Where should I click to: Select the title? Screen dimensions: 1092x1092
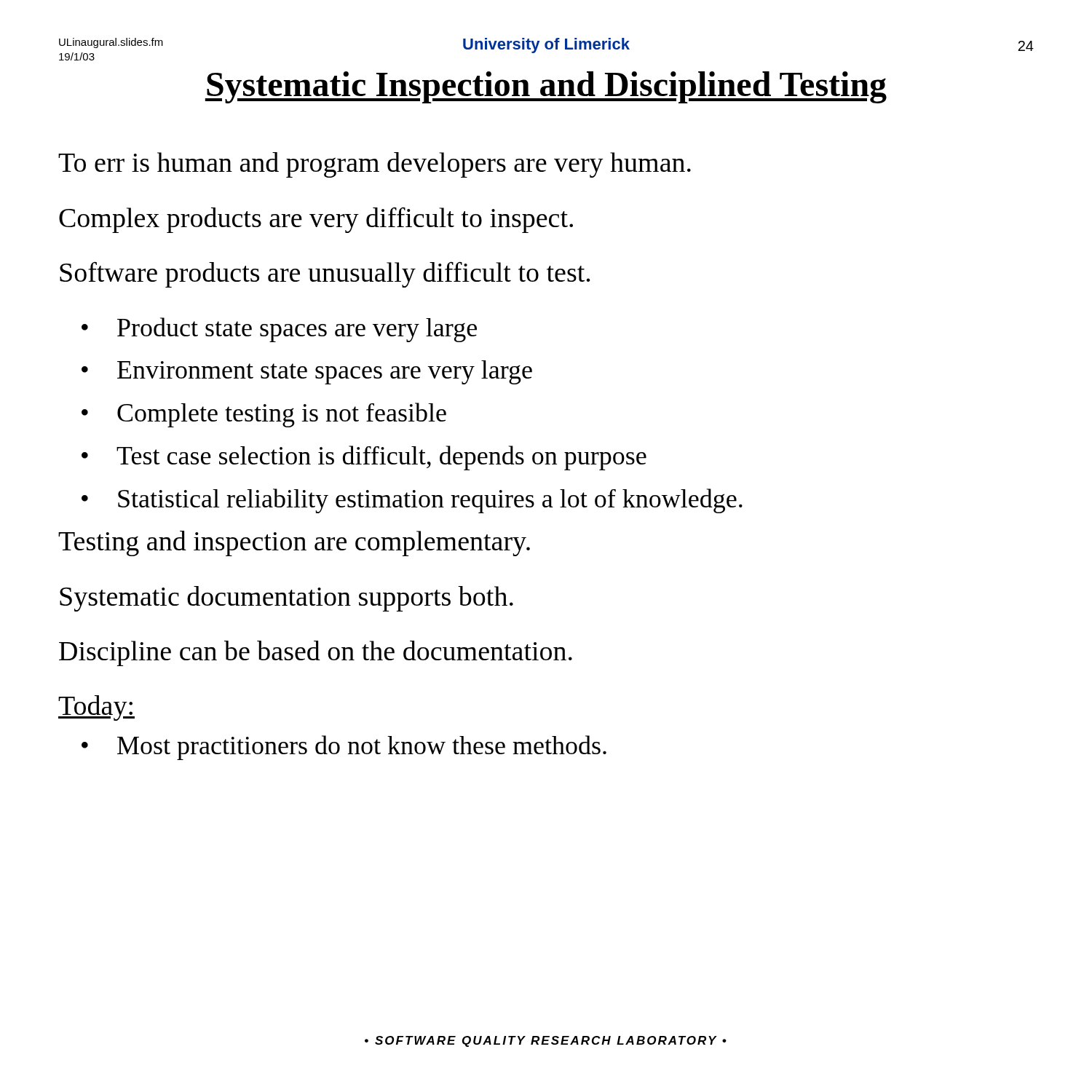546,84
